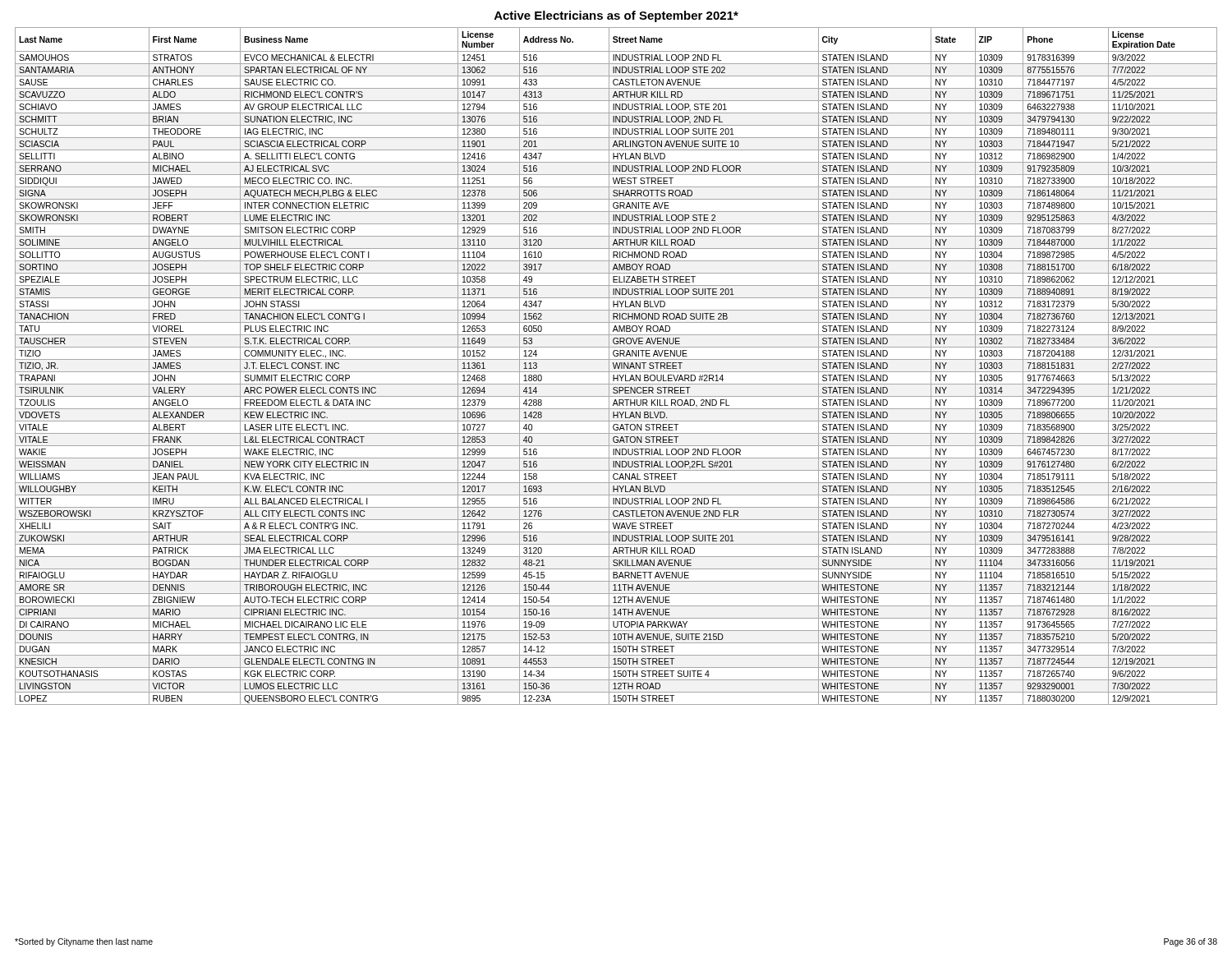Screen dimensions: 953x1232
Task: Locate the table with the text "STATEN ISLAND"
Action: 616,366
